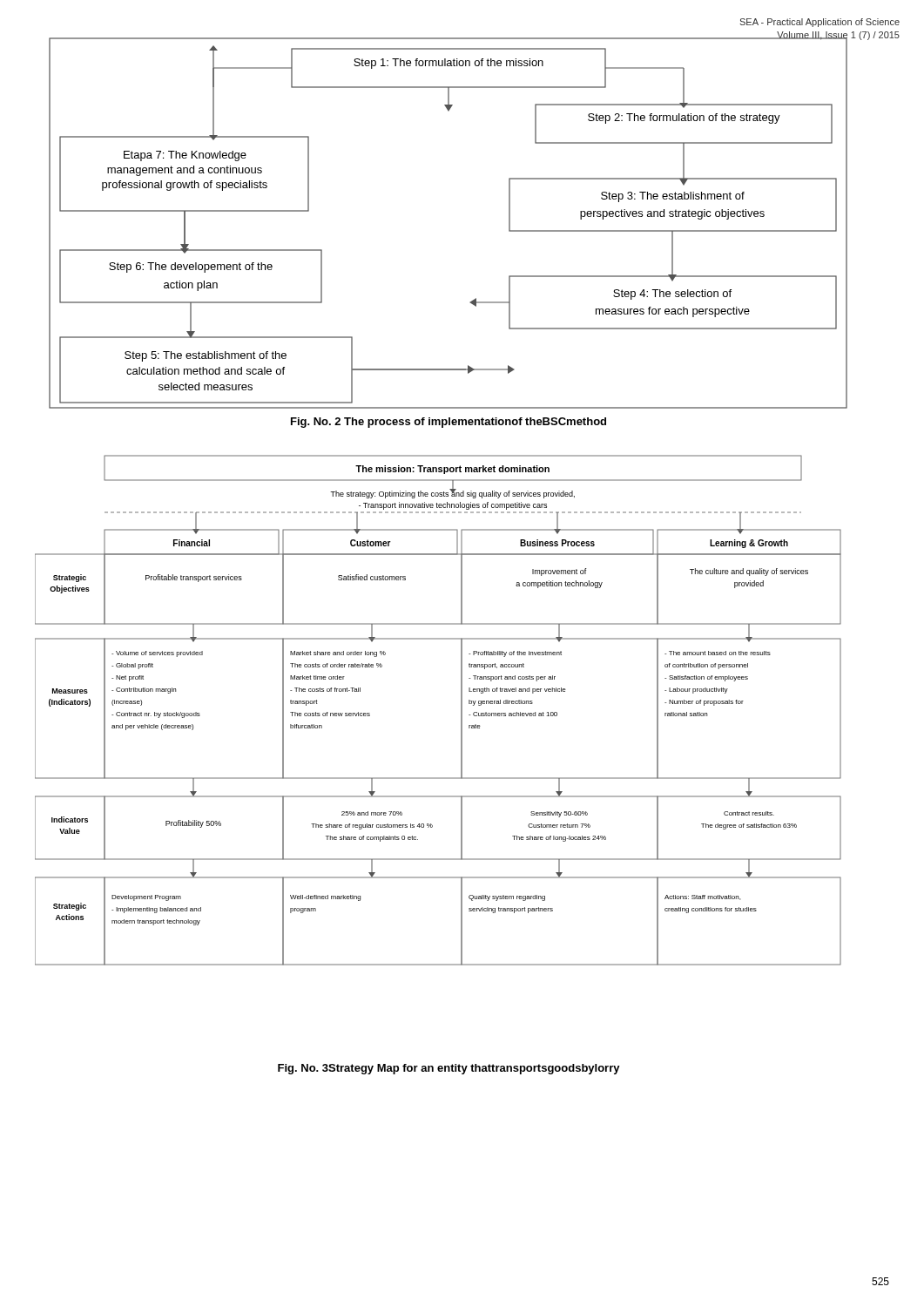Click on the element starting "Fig. No. 2 The"
924x1307 pixels.
coord(448,421)
